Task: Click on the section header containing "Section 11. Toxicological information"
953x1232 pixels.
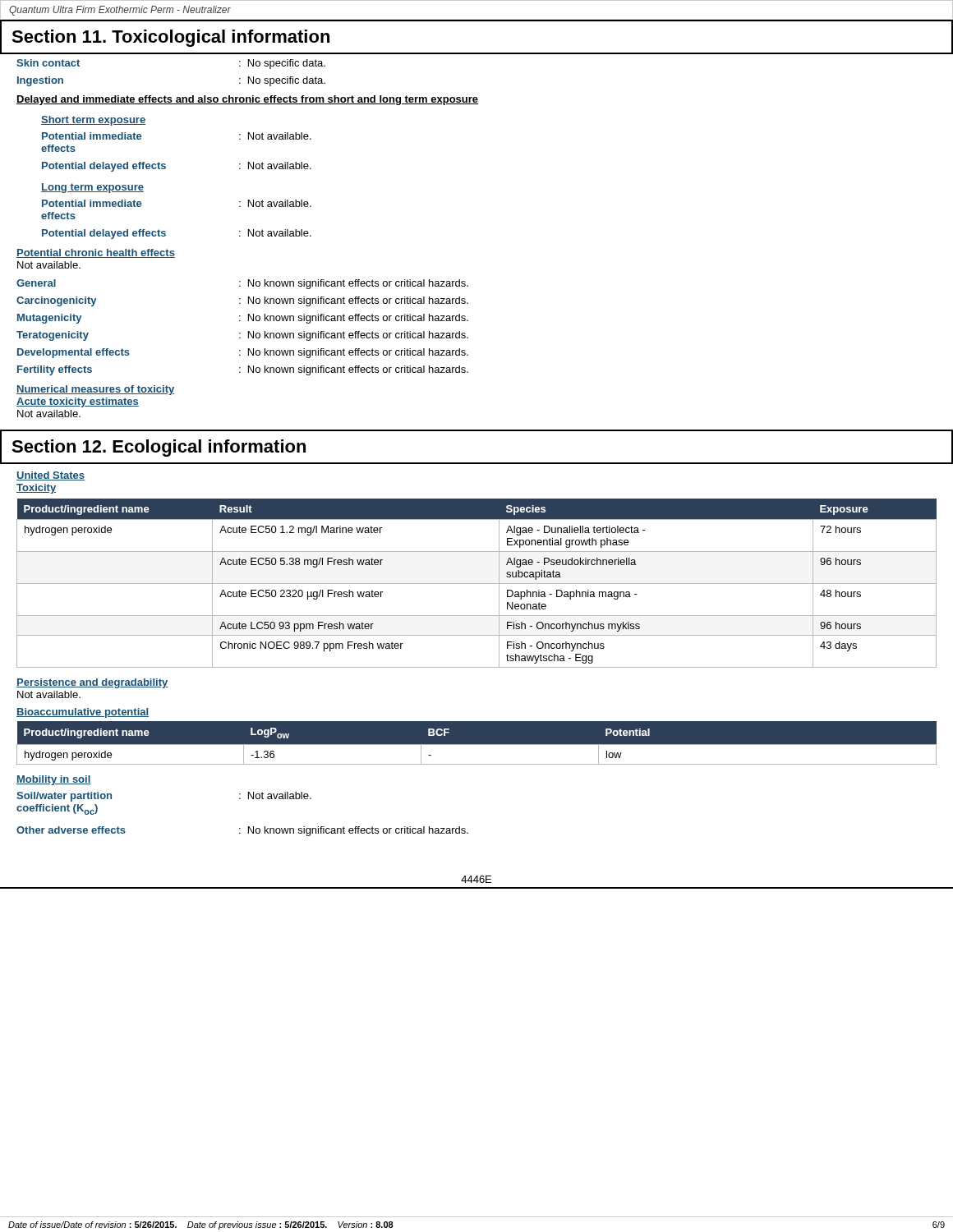Action: point(171,37)
